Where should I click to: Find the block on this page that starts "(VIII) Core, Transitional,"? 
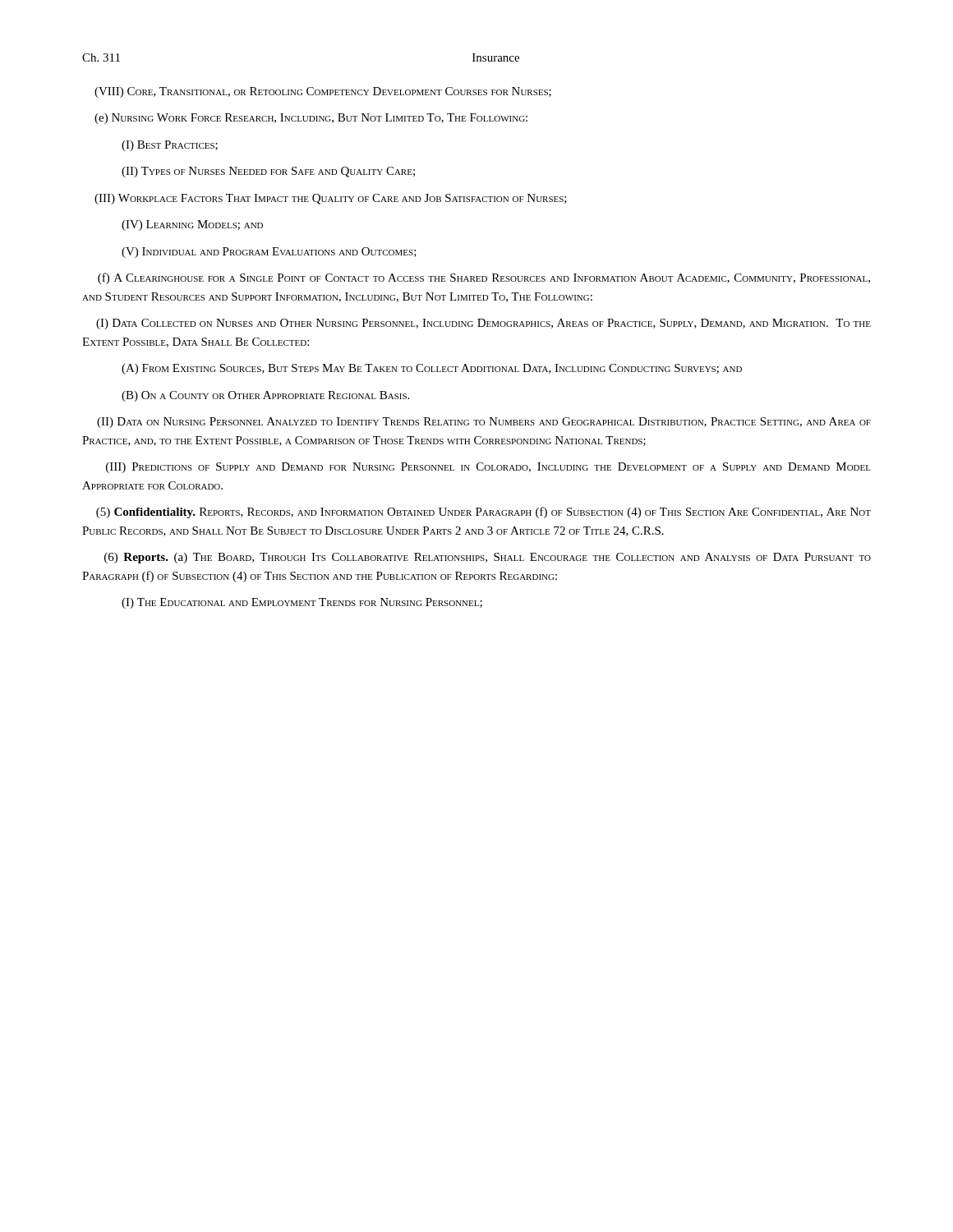(x=317, y=91)
